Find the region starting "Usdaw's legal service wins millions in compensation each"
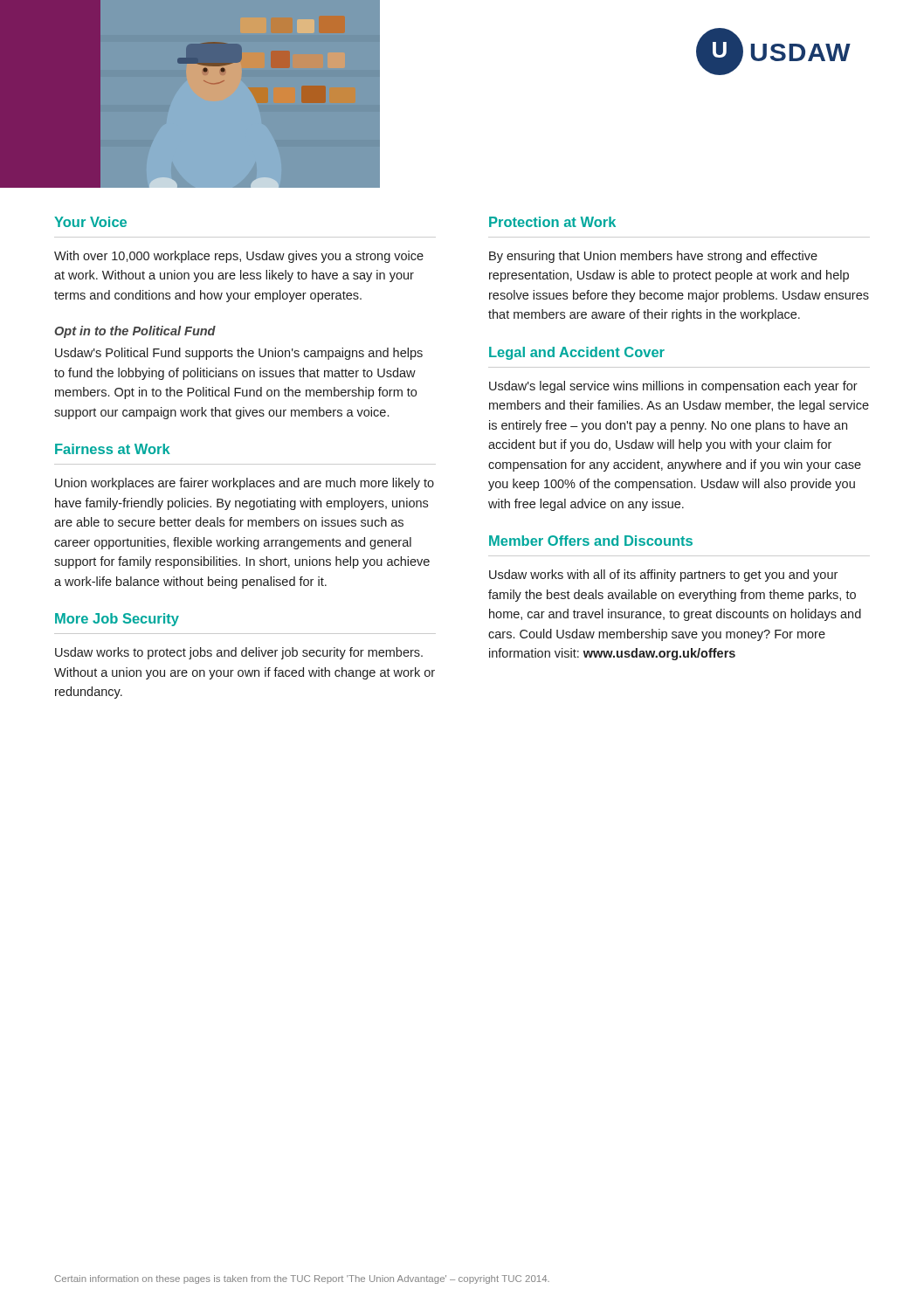 click(679, 445)
